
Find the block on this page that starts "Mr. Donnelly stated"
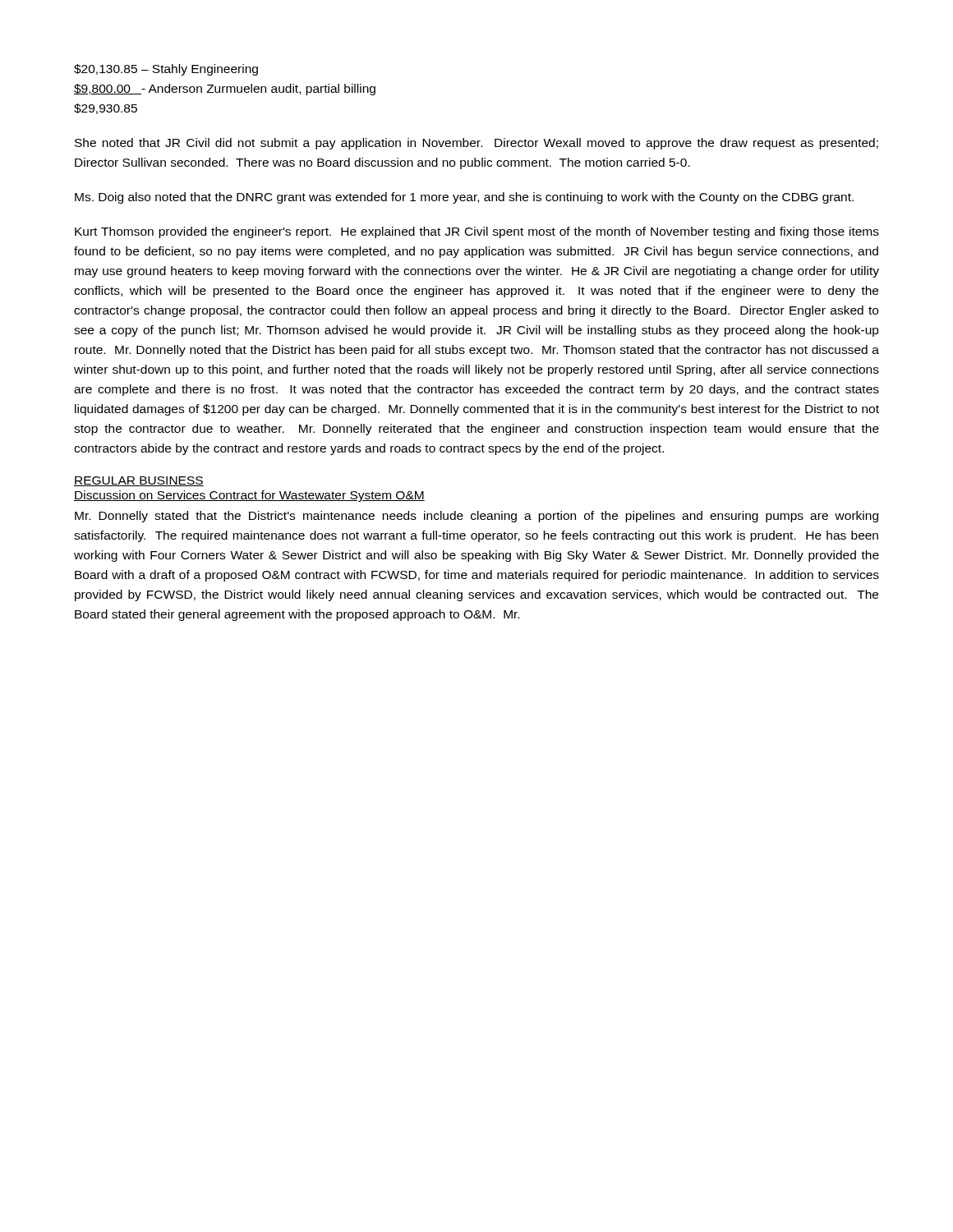point(476,565)
